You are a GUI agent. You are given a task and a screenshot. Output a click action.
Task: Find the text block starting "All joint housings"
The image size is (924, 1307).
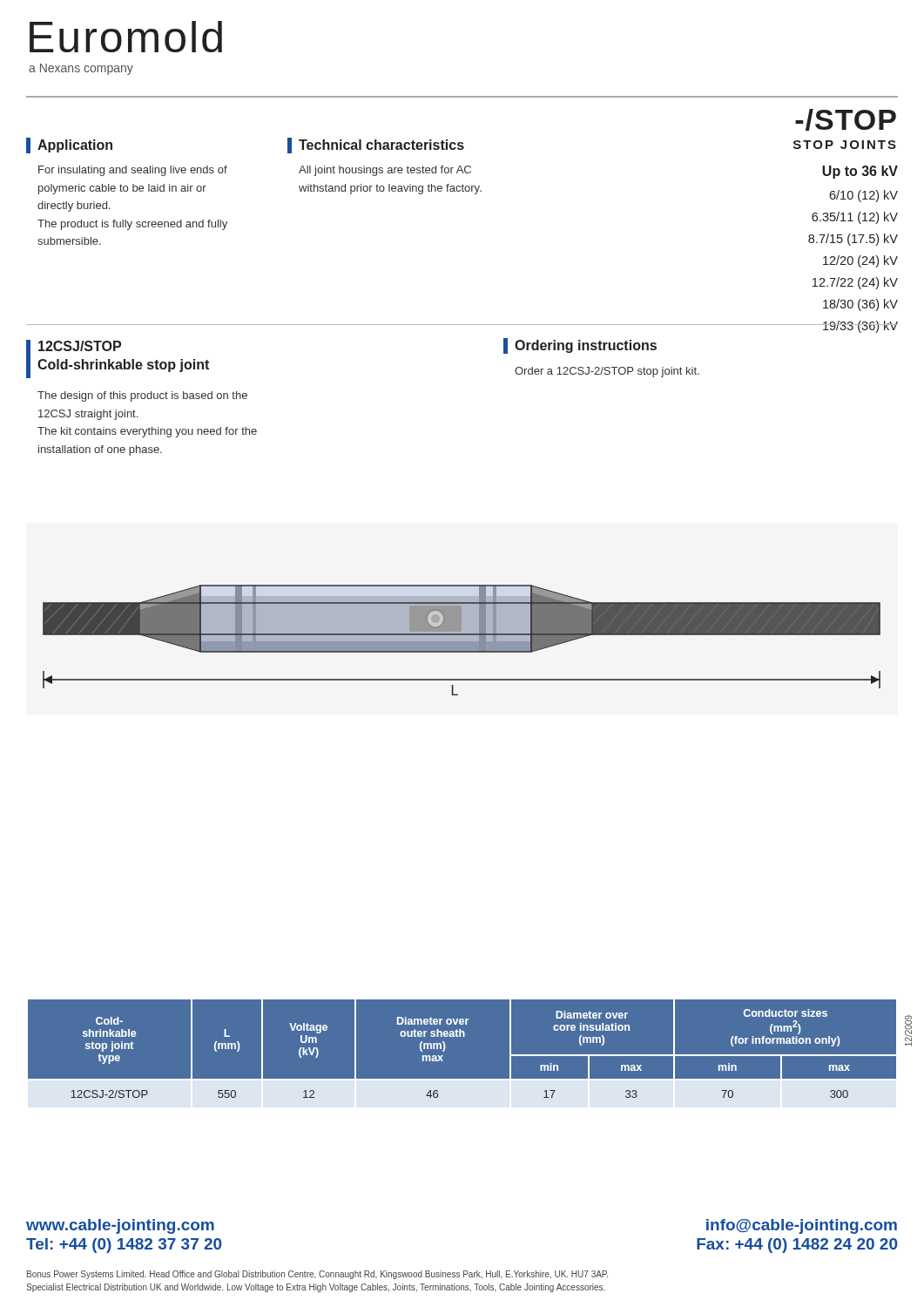coord(390,178)
